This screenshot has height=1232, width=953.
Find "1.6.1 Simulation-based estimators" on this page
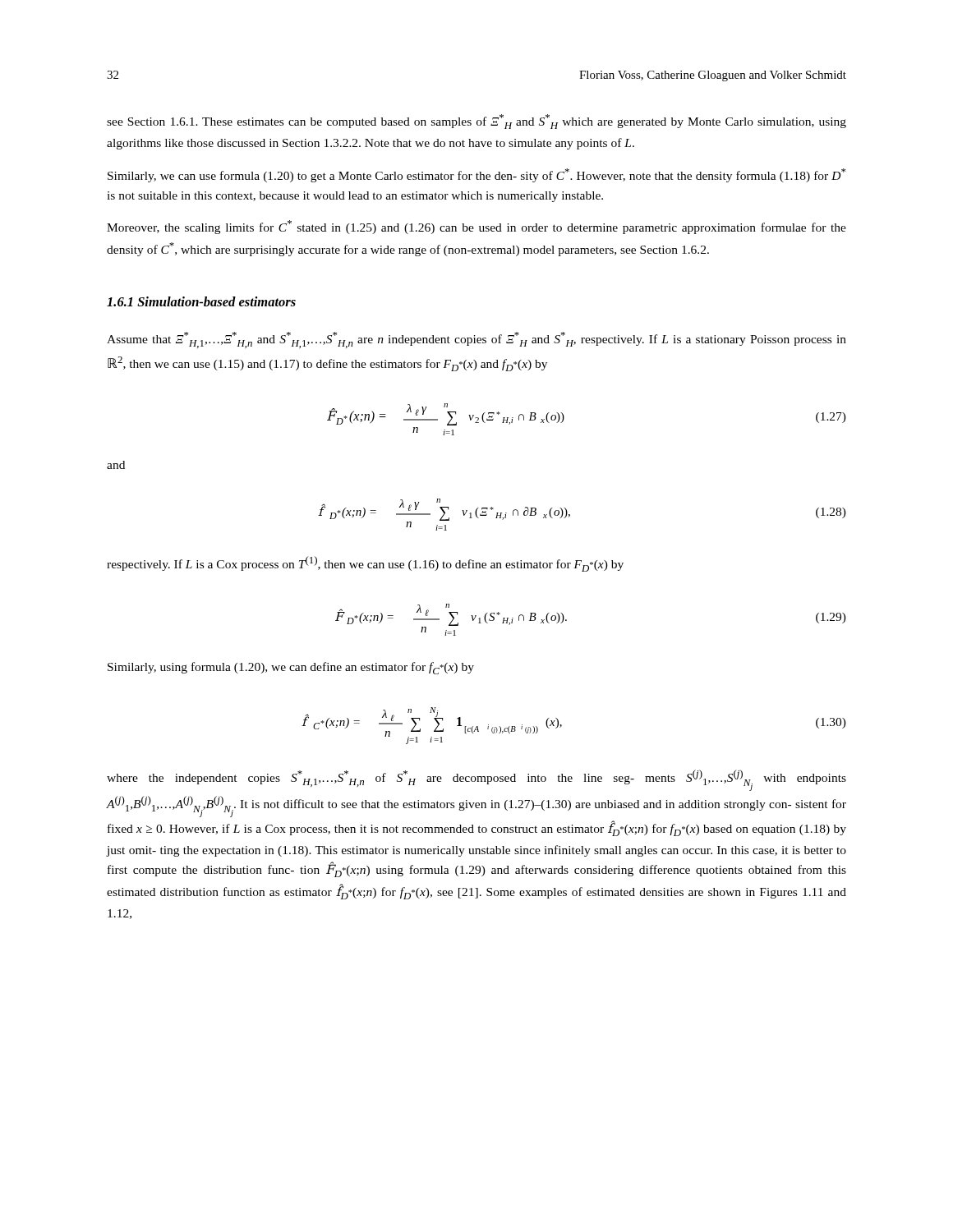click(x=201, y=302)
